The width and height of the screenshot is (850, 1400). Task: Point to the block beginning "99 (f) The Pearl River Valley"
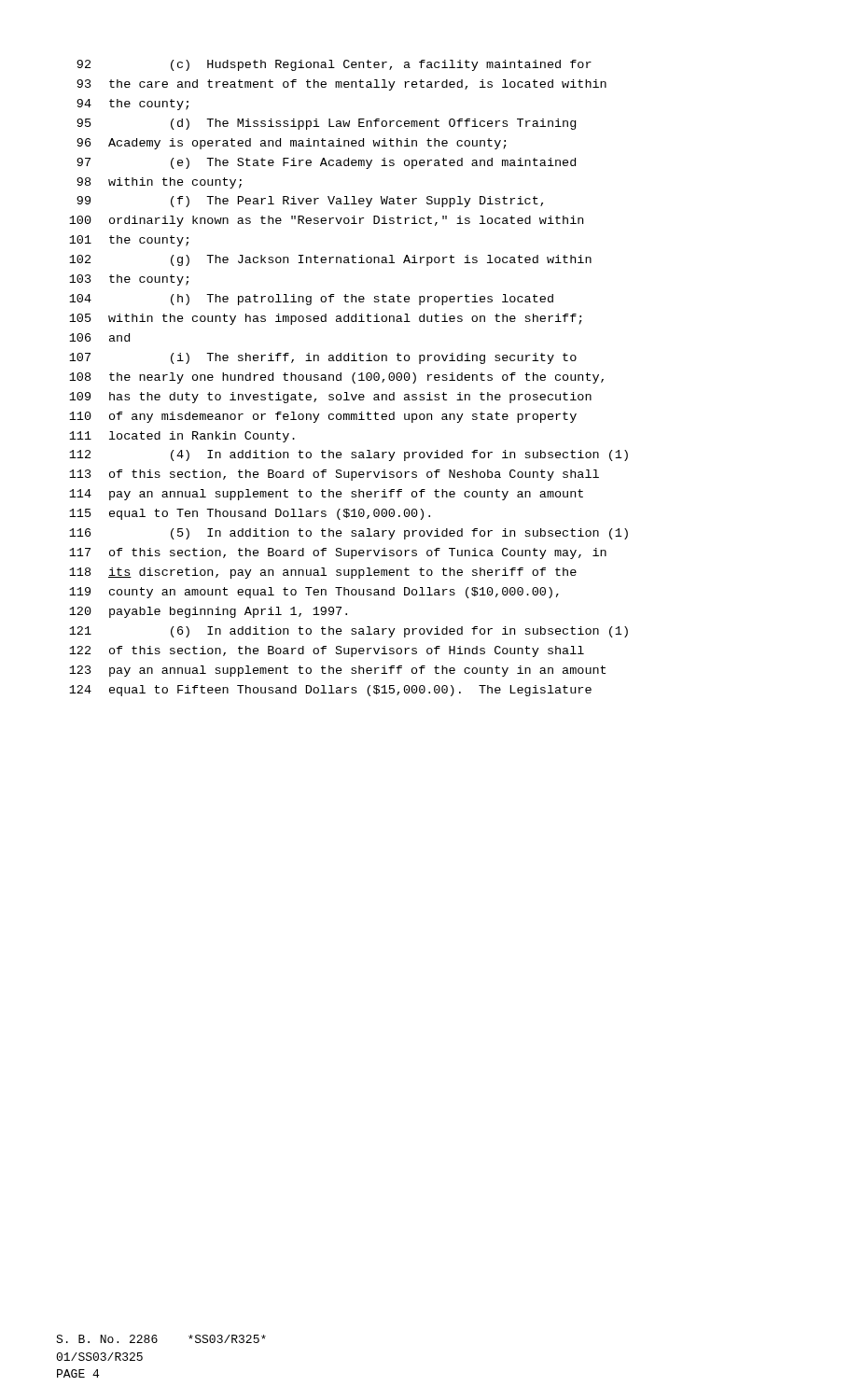425,222
